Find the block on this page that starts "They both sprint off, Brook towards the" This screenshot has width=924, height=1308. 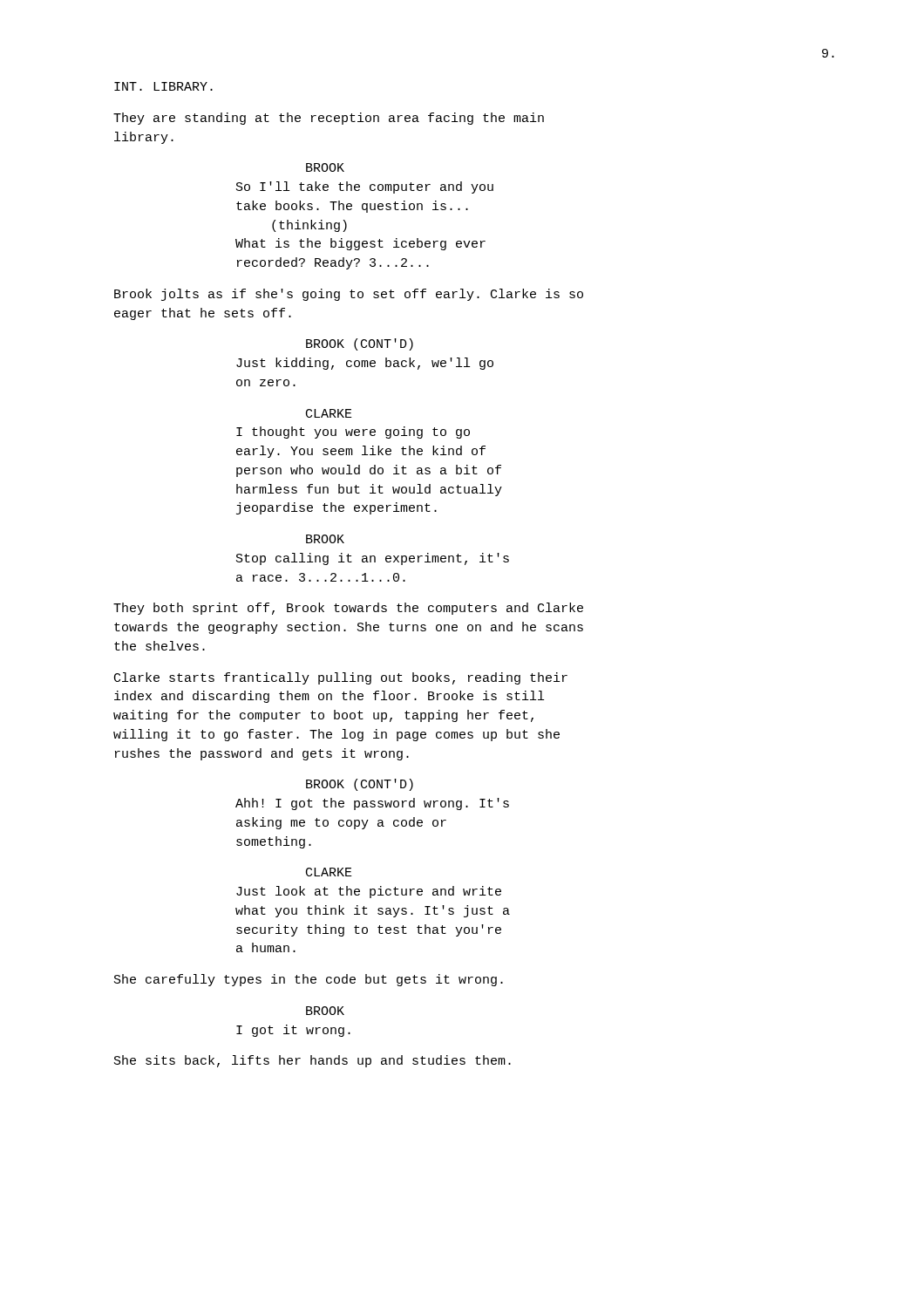349,628
